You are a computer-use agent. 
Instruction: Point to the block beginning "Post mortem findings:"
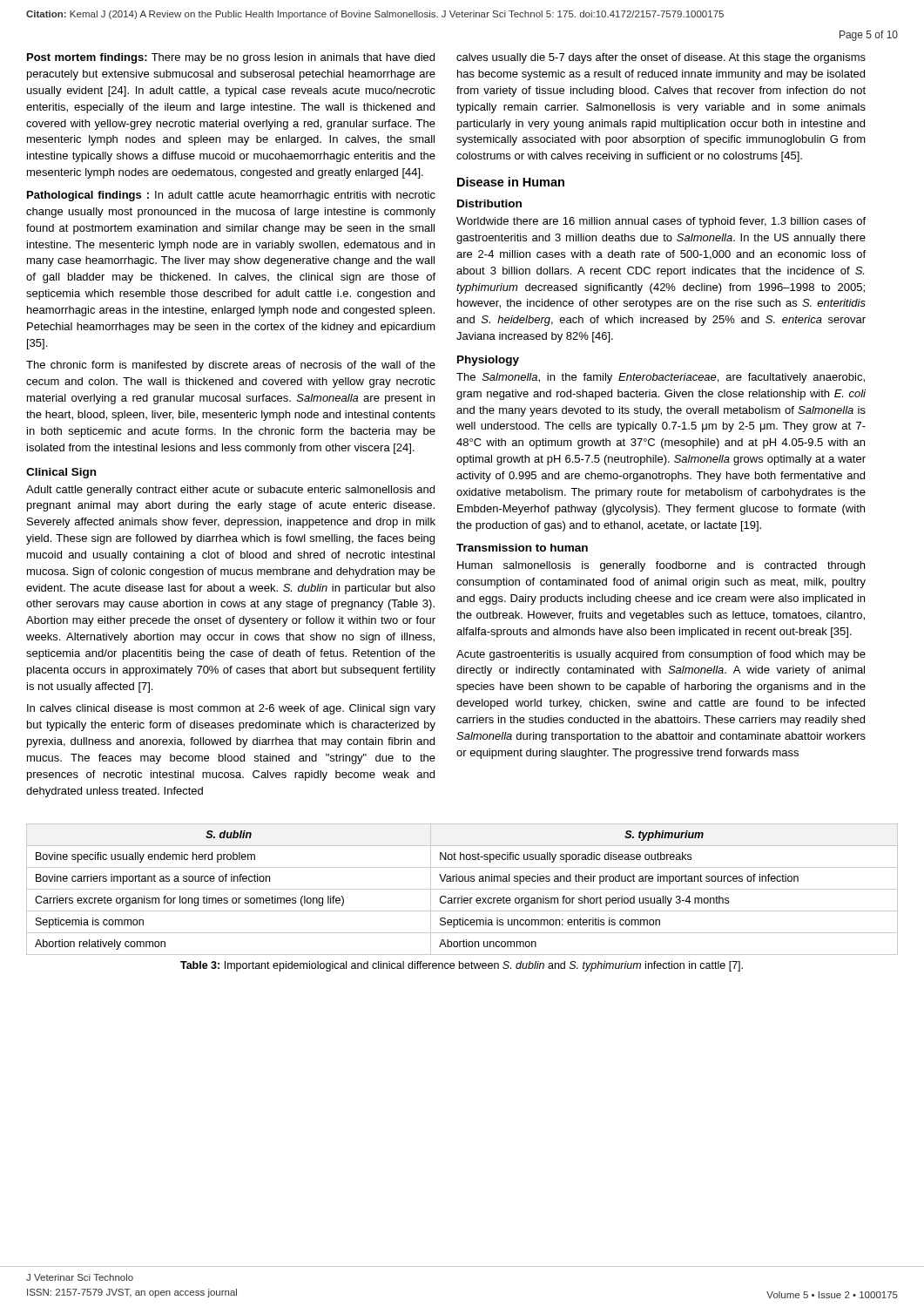point(231,116)
